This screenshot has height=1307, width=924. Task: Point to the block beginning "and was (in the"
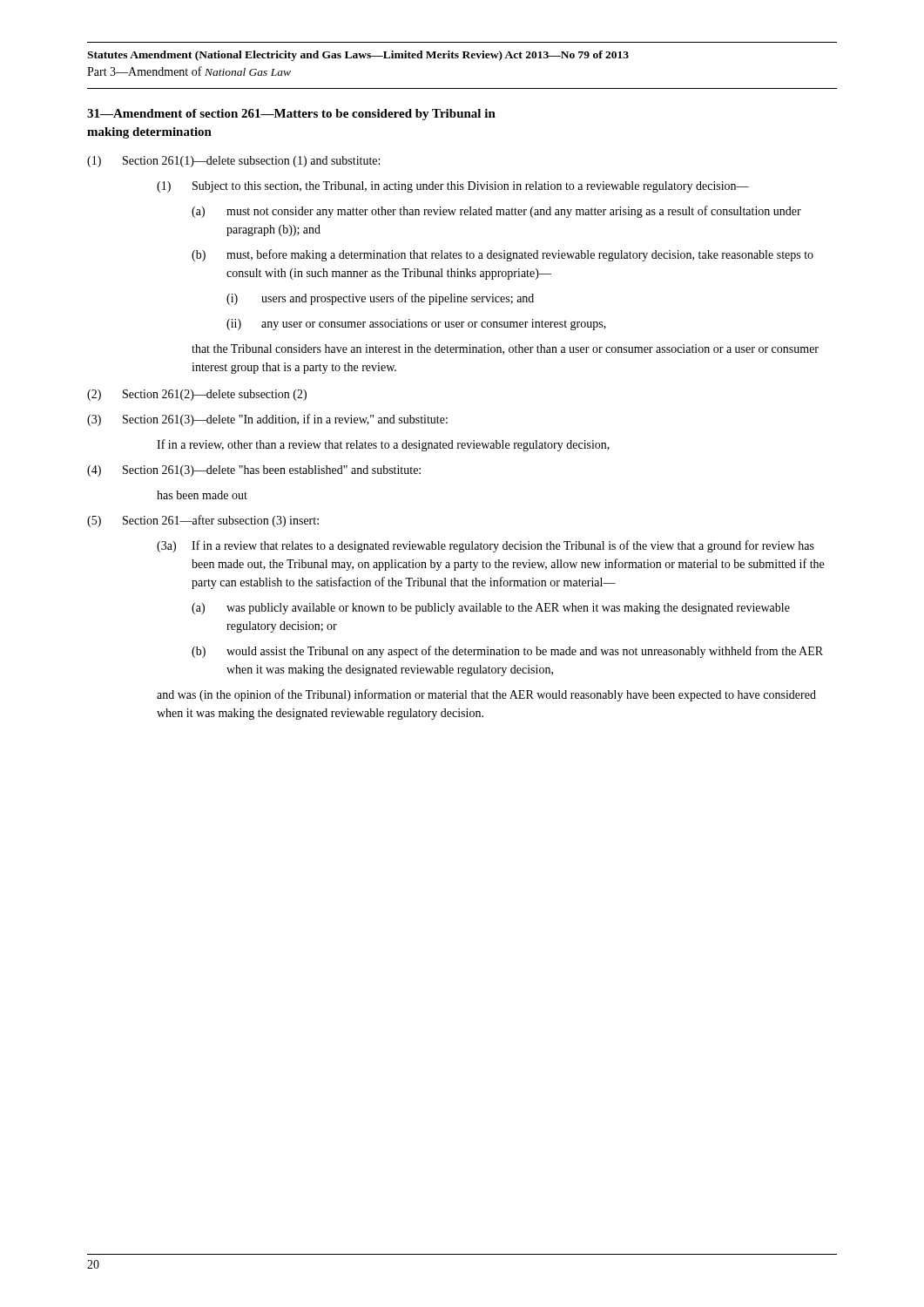pos(486,704)
